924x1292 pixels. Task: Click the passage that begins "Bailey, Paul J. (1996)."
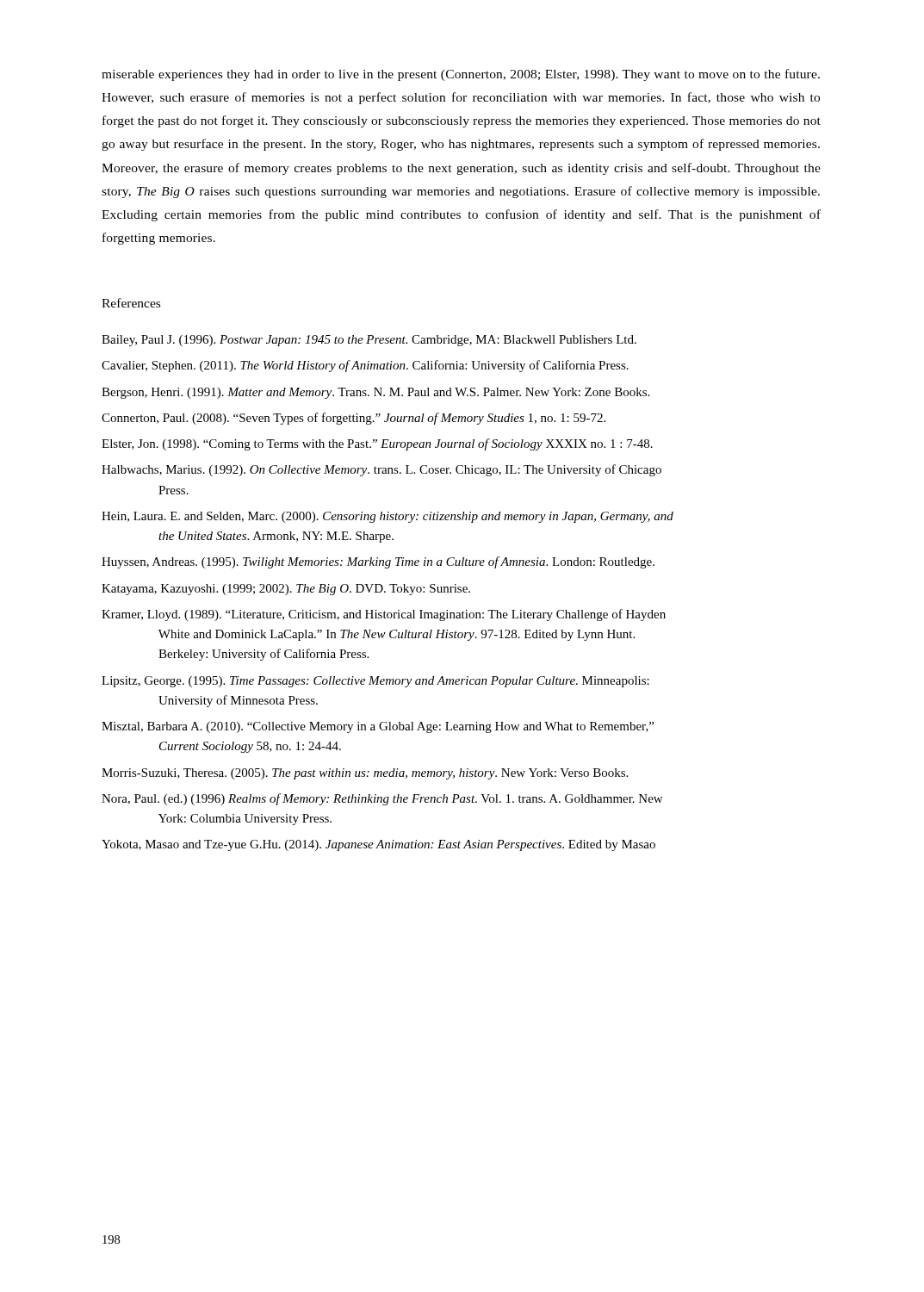coord(369,339)
